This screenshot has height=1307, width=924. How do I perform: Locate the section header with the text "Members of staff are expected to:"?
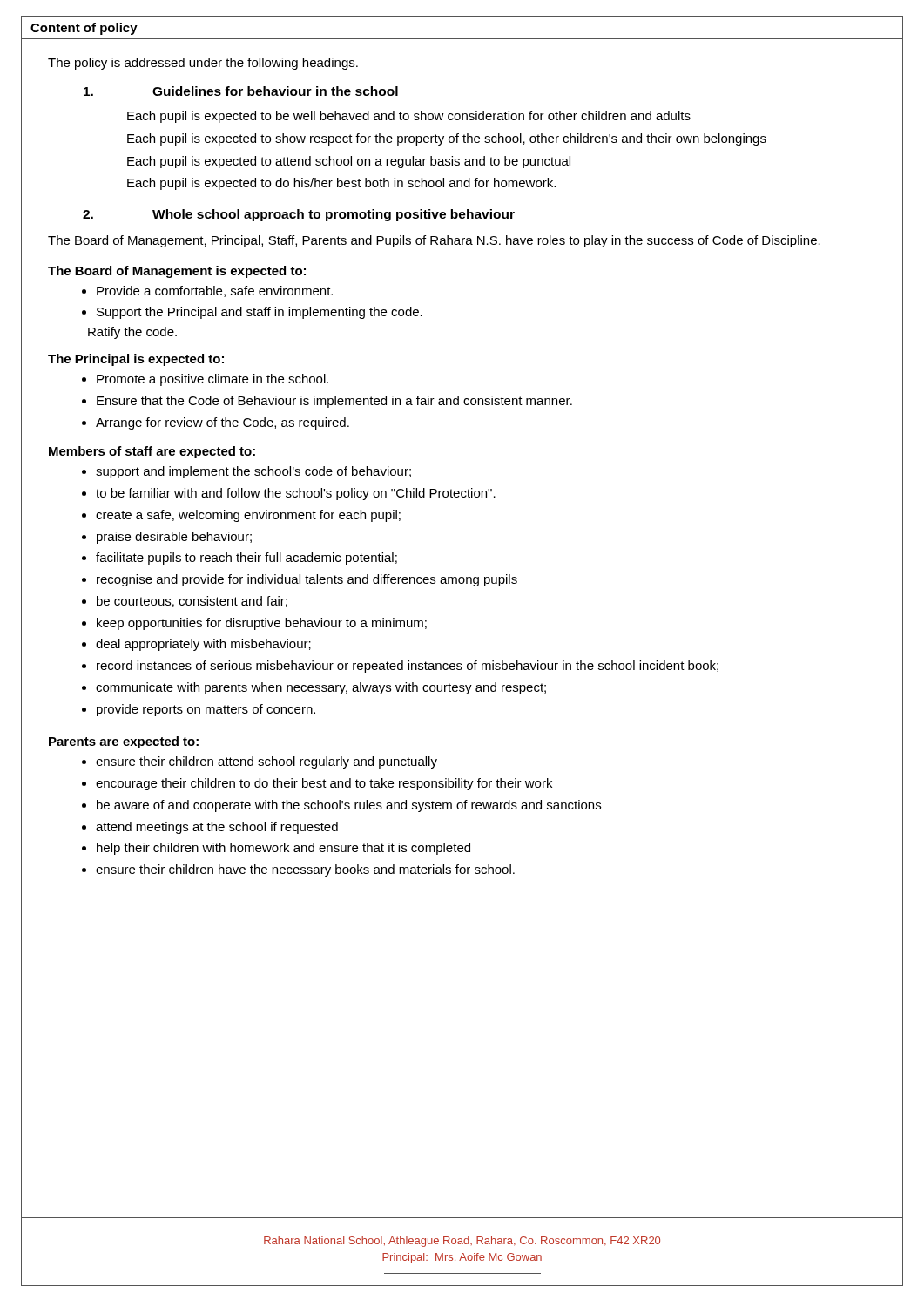(152, 451)
